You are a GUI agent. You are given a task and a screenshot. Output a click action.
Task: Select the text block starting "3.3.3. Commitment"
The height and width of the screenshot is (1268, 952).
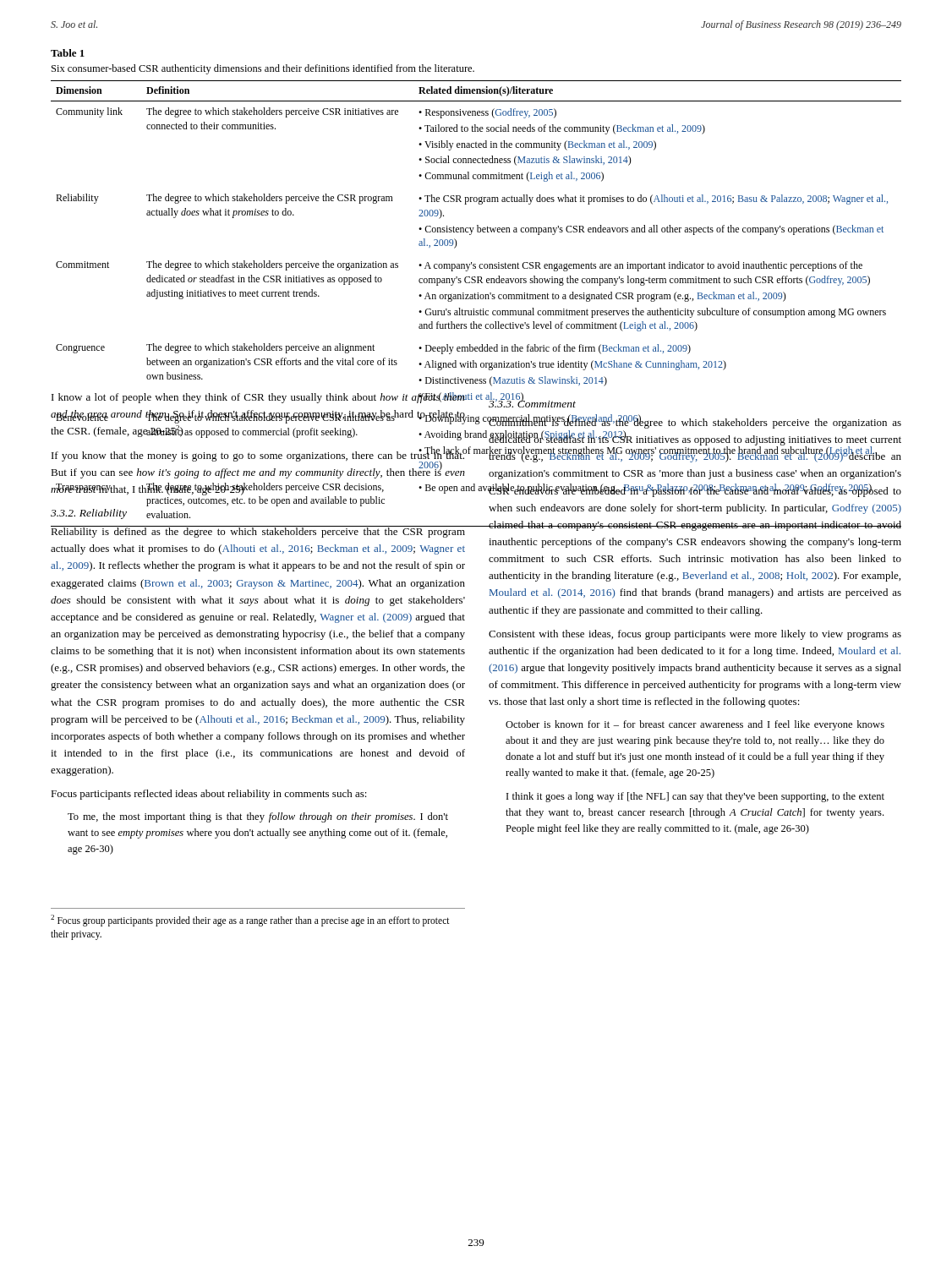point(532,404)
